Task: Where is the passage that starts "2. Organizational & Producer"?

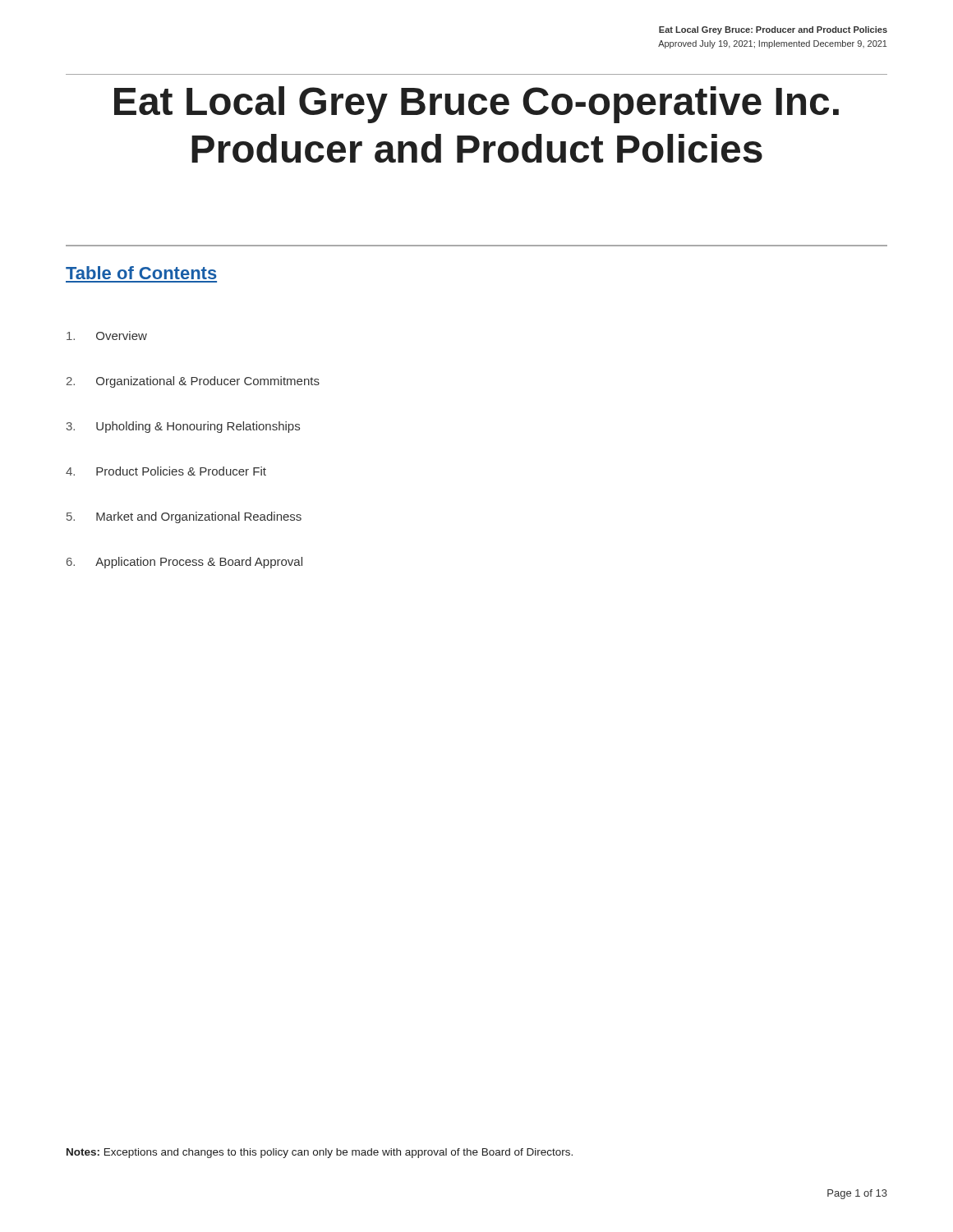Action: click(x=193, y=381)
